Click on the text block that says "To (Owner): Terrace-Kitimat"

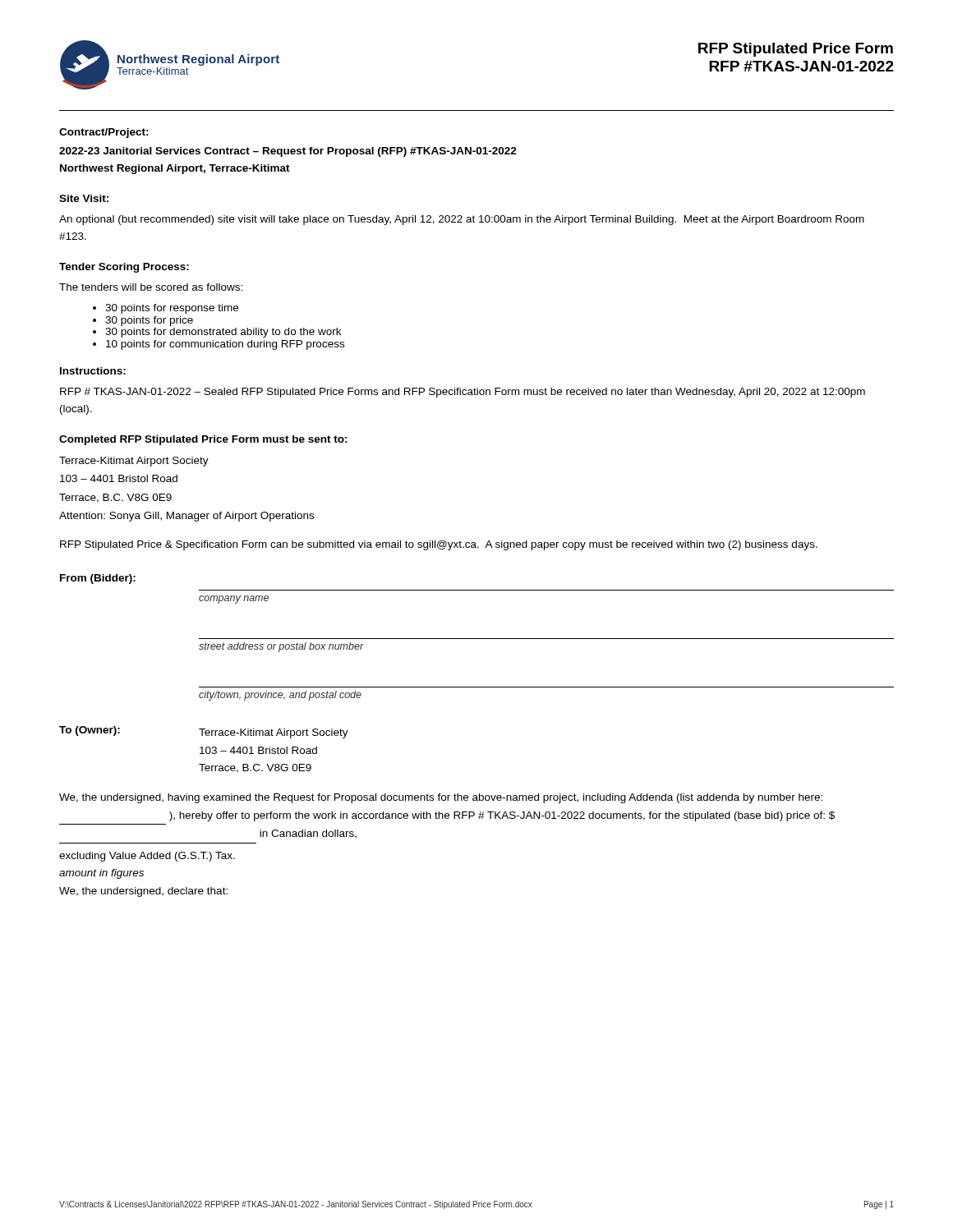tap(204, 732)
